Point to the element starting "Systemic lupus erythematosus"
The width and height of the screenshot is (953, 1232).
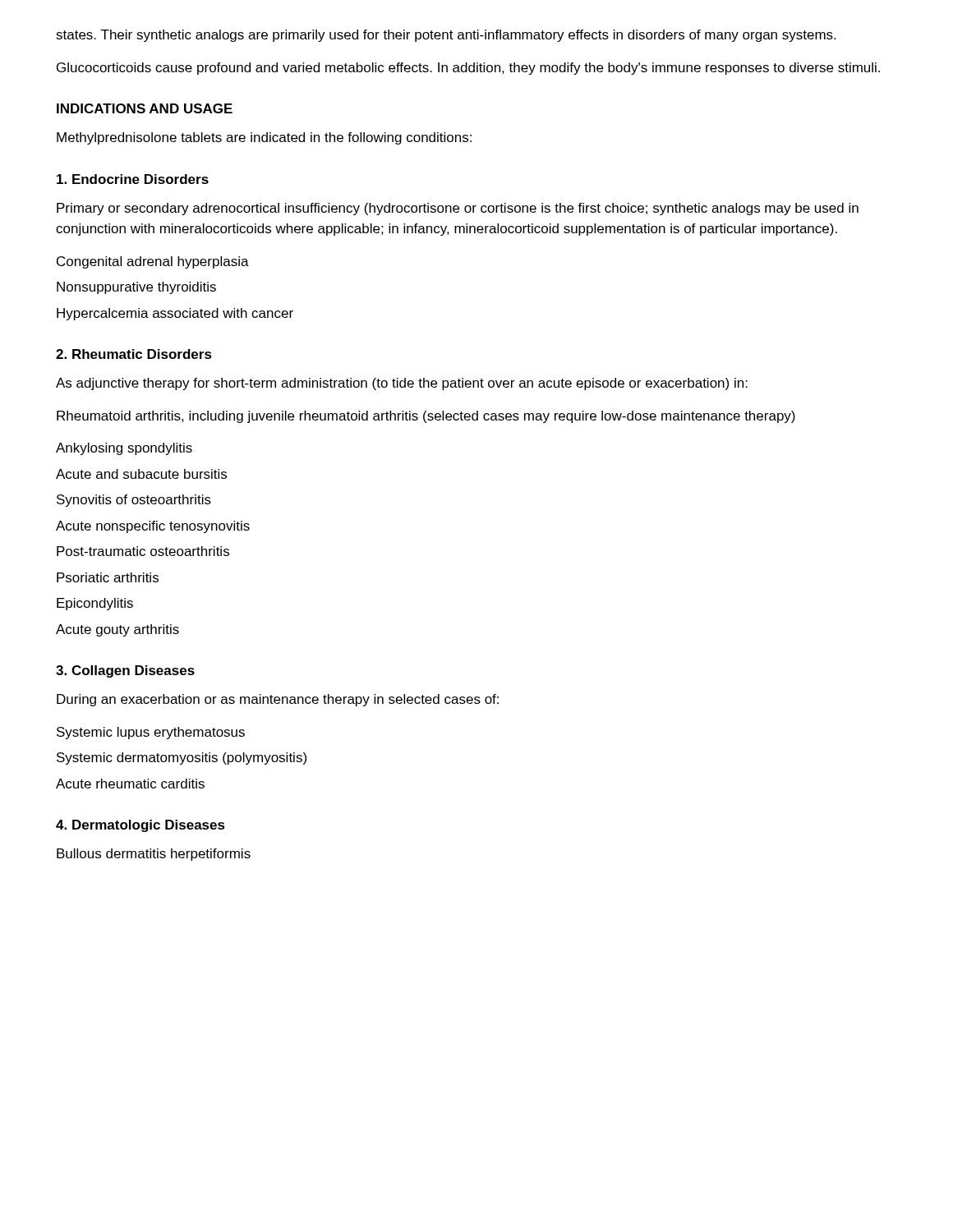(151, 732)
